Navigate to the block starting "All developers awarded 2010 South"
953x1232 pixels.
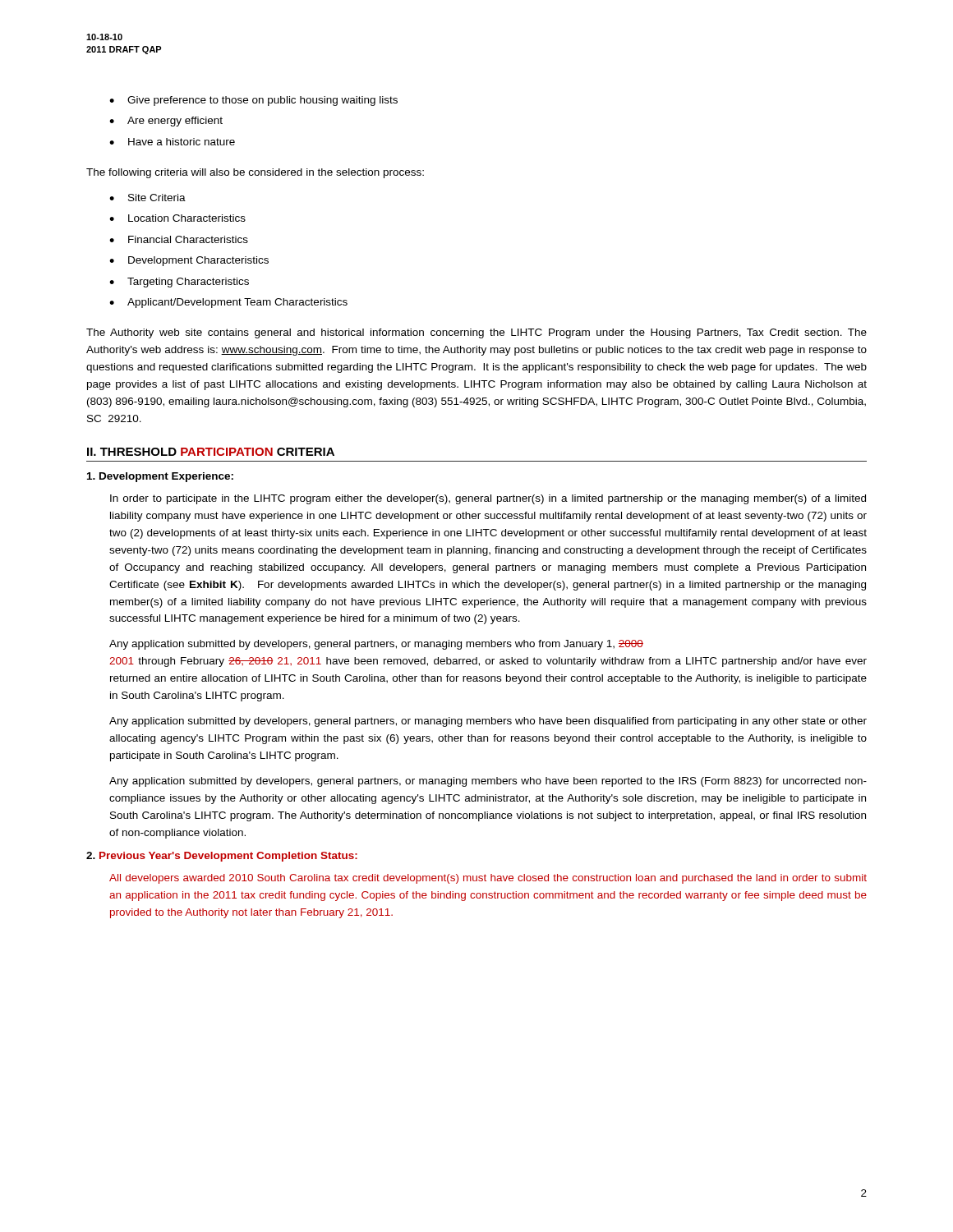(x=488, y=895)
